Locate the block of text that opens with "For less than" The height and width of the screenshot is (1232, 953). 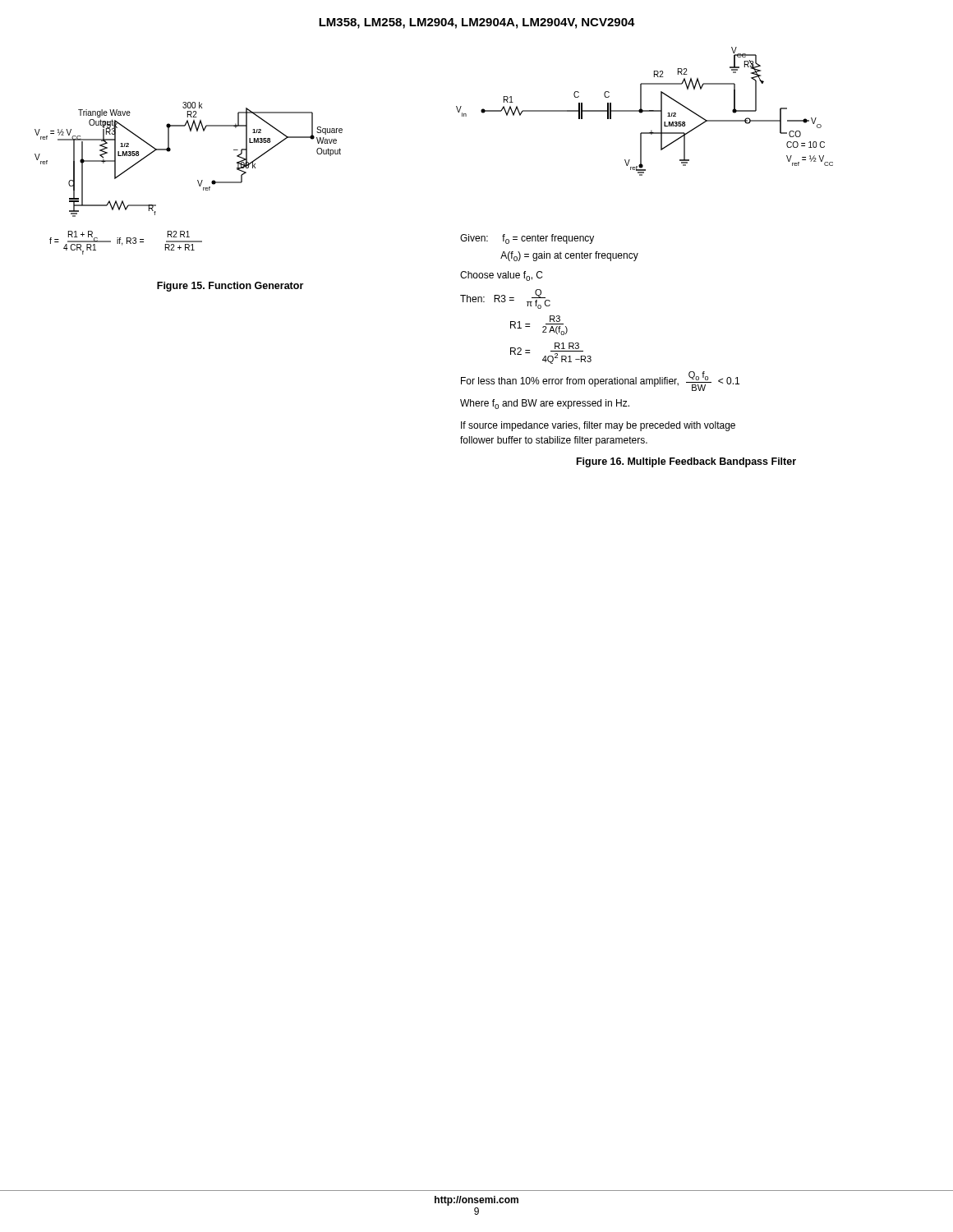[x=600, y=381]
